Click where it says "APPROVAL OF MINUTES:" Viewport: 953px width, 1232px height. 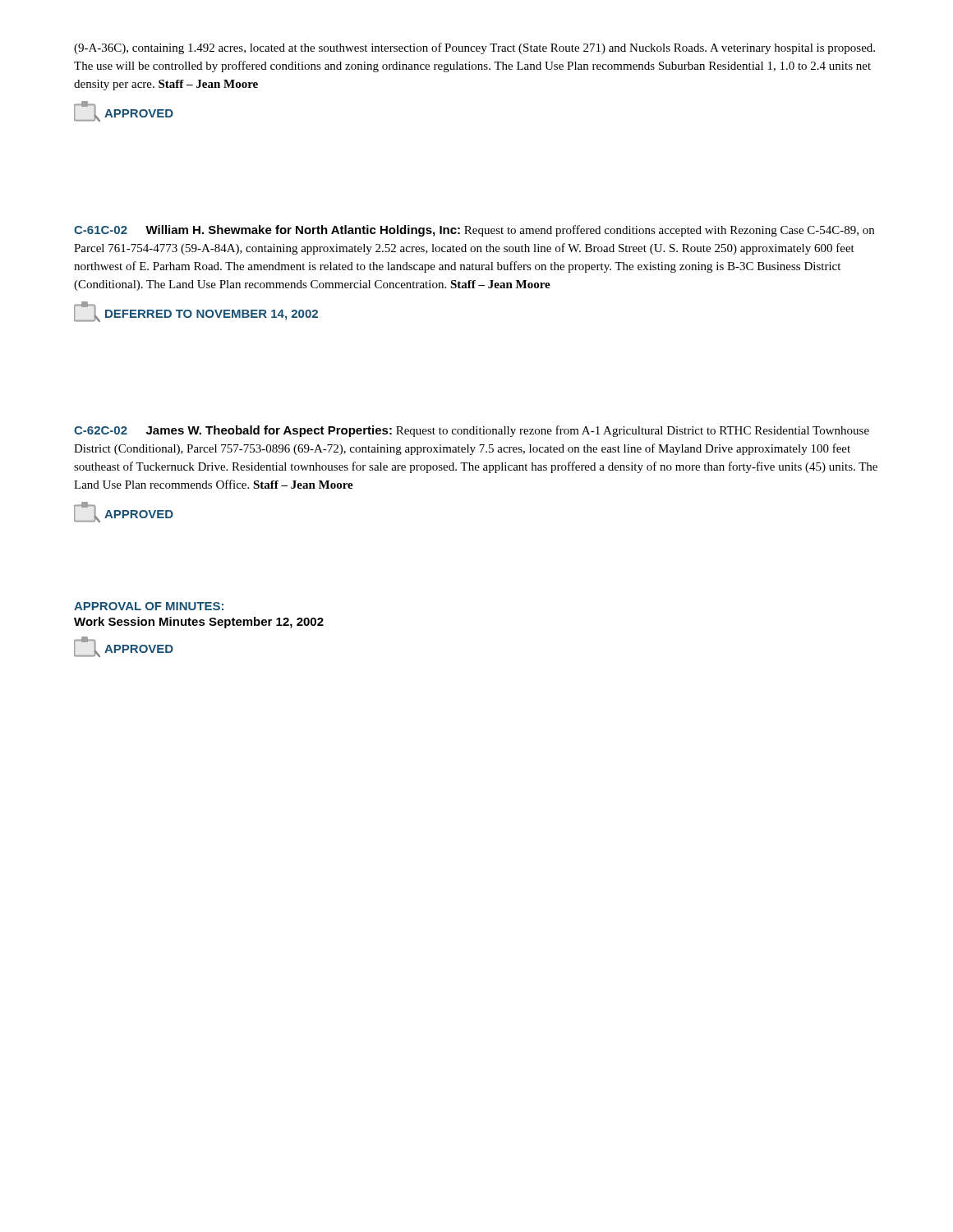149,606
